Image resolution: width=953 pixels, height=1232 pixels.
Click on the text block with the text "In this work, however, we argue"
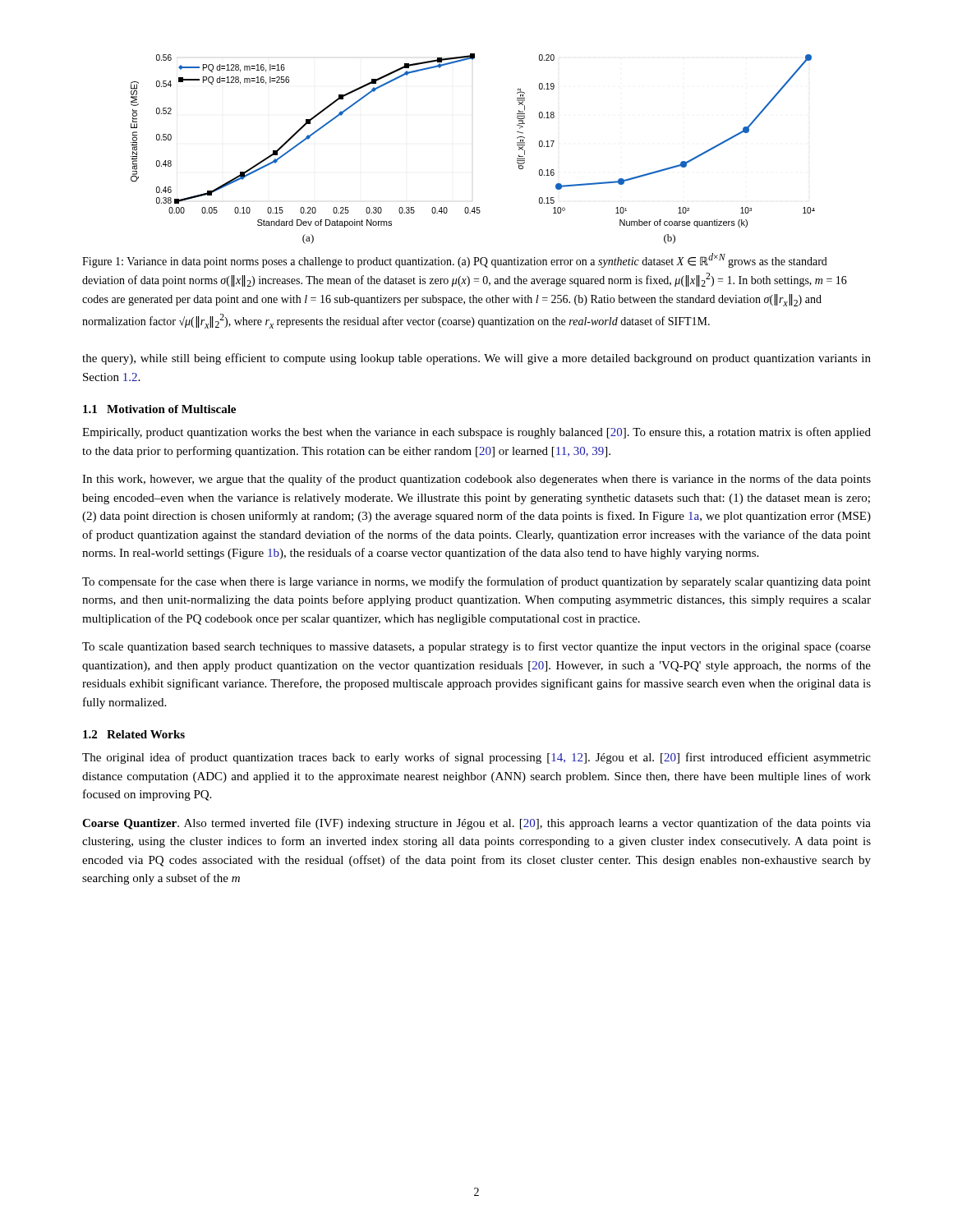pos(476,516)
